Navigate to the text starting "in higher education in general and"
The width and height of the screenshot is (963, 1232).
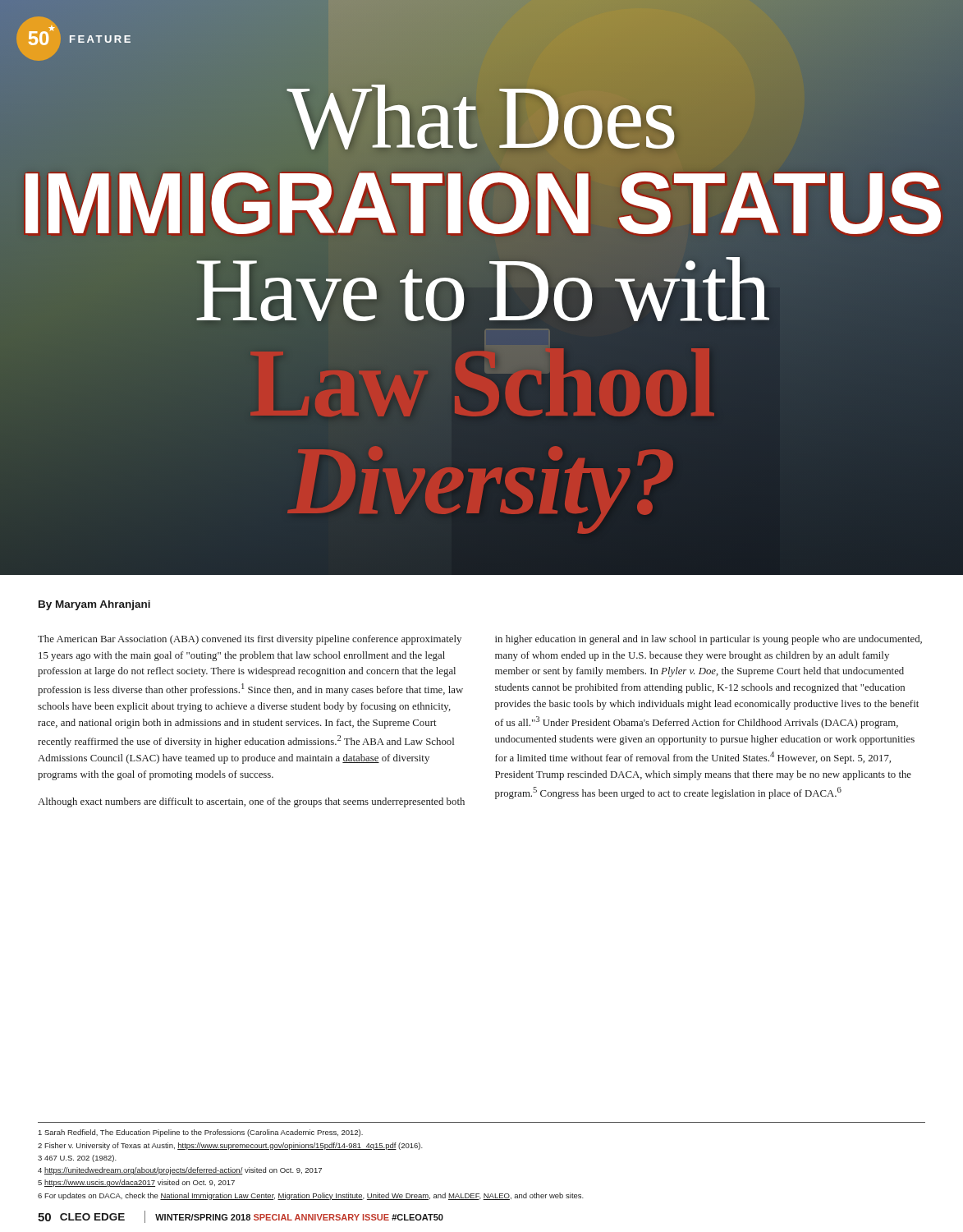click(x=710, y=717)
